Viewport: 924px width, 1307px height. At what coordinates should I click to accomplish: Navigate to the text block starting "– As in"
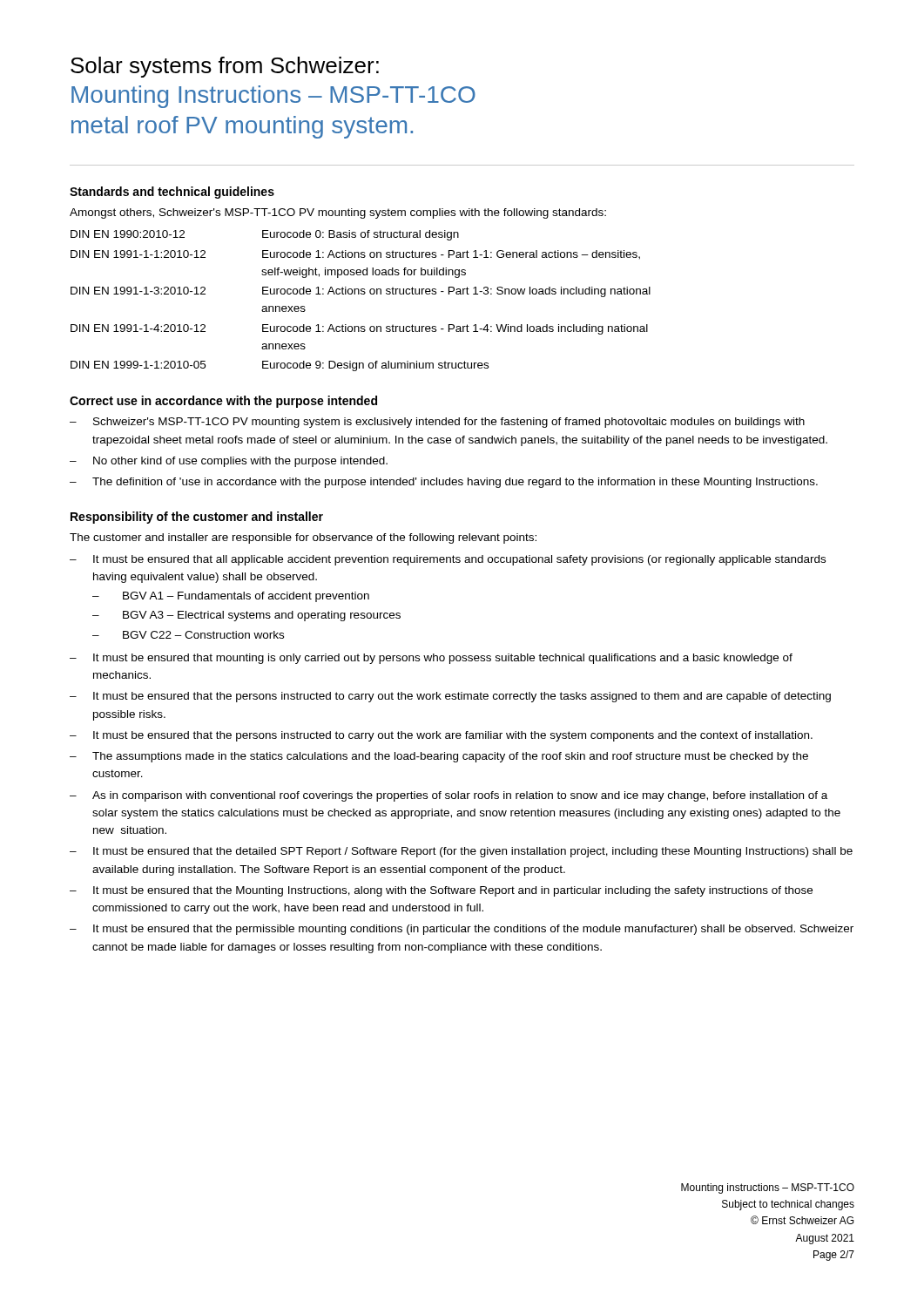pyautogui.click(x=462, y=813)
